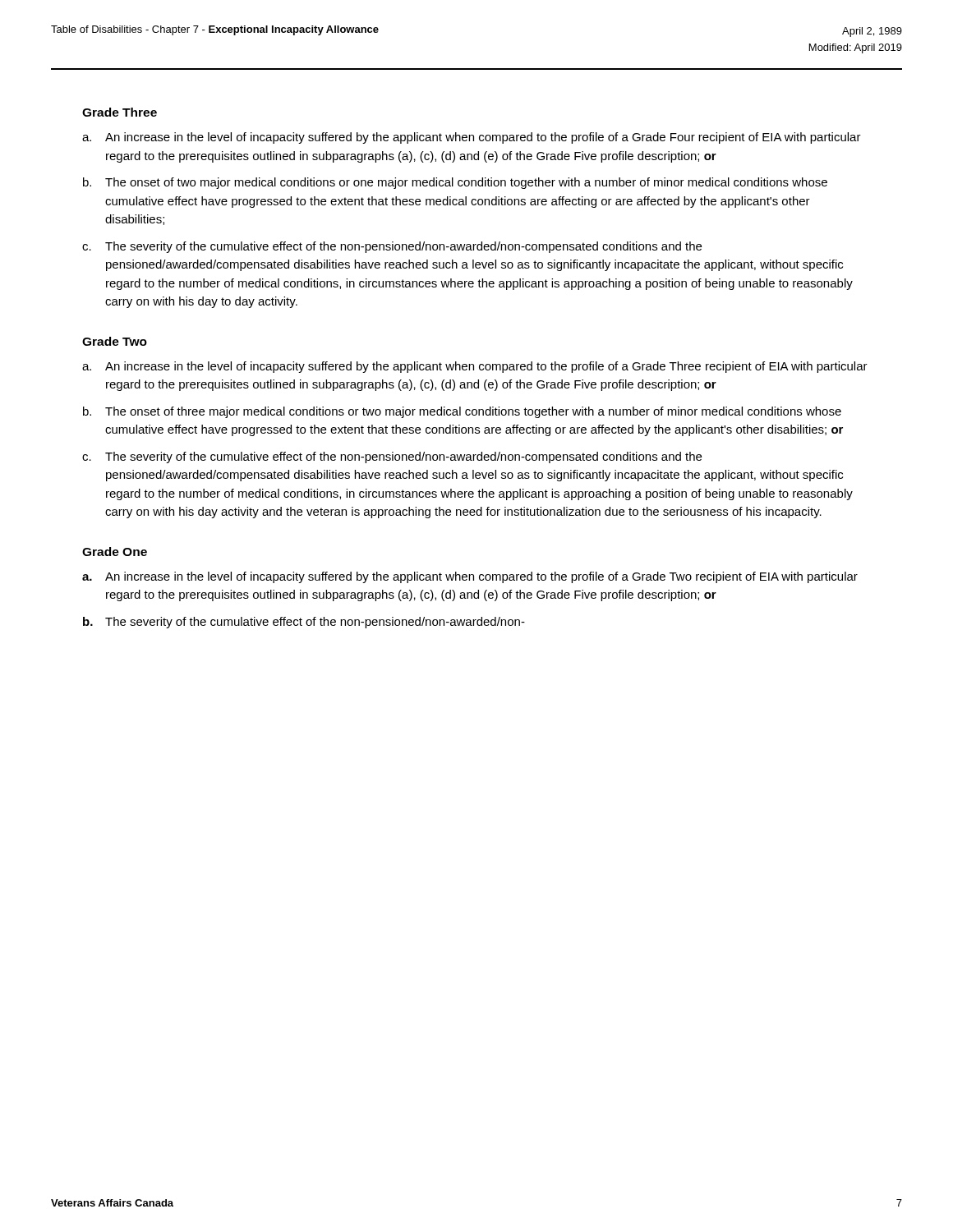Click on the passage starting "b. The onset of three major medical conditions"
The width and height of the screenshot is (953, 1232).
[476, 420]
